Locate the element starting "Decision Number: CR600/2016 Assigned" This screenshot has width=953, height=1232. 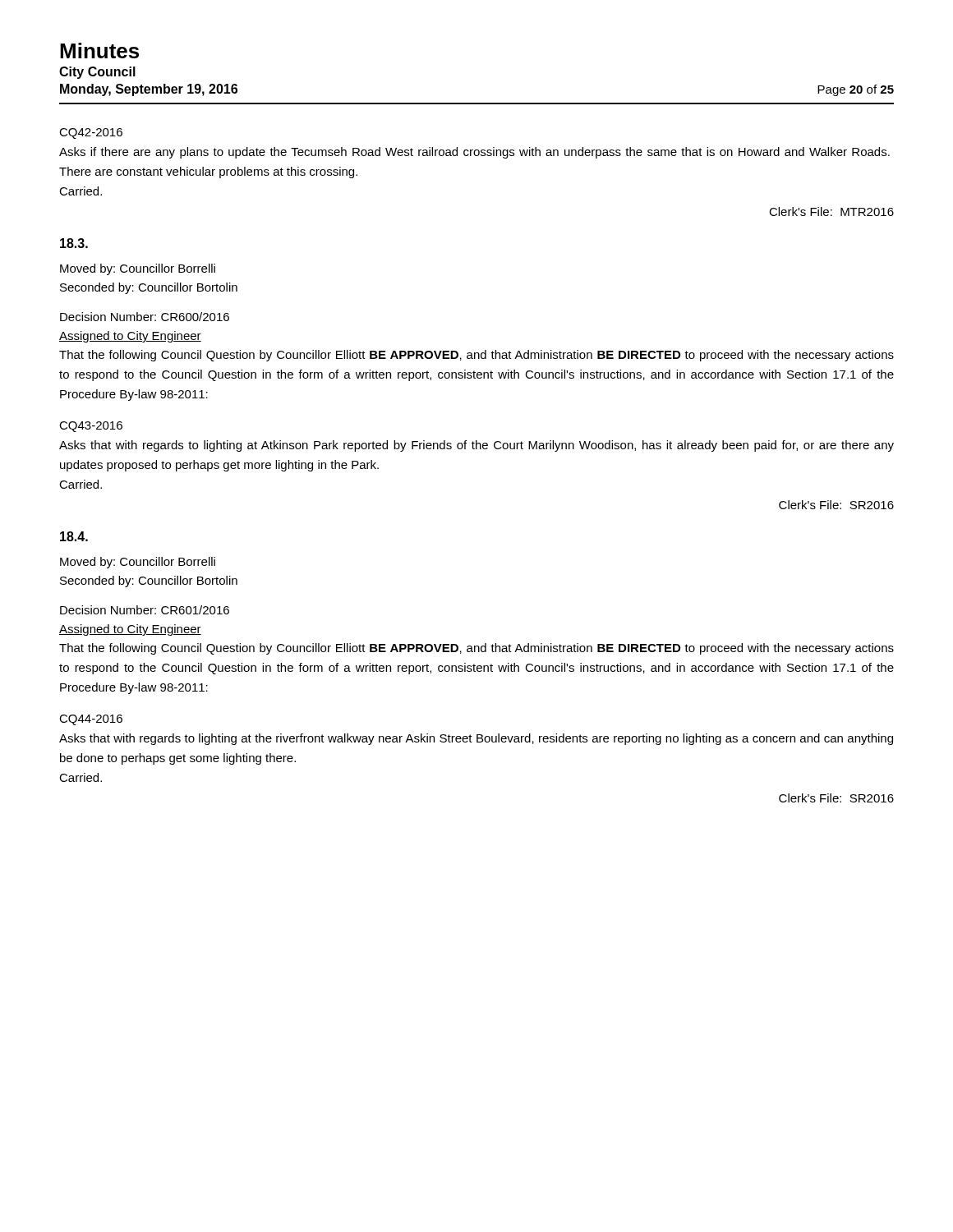pyautogui.click(x=476, y=356)
